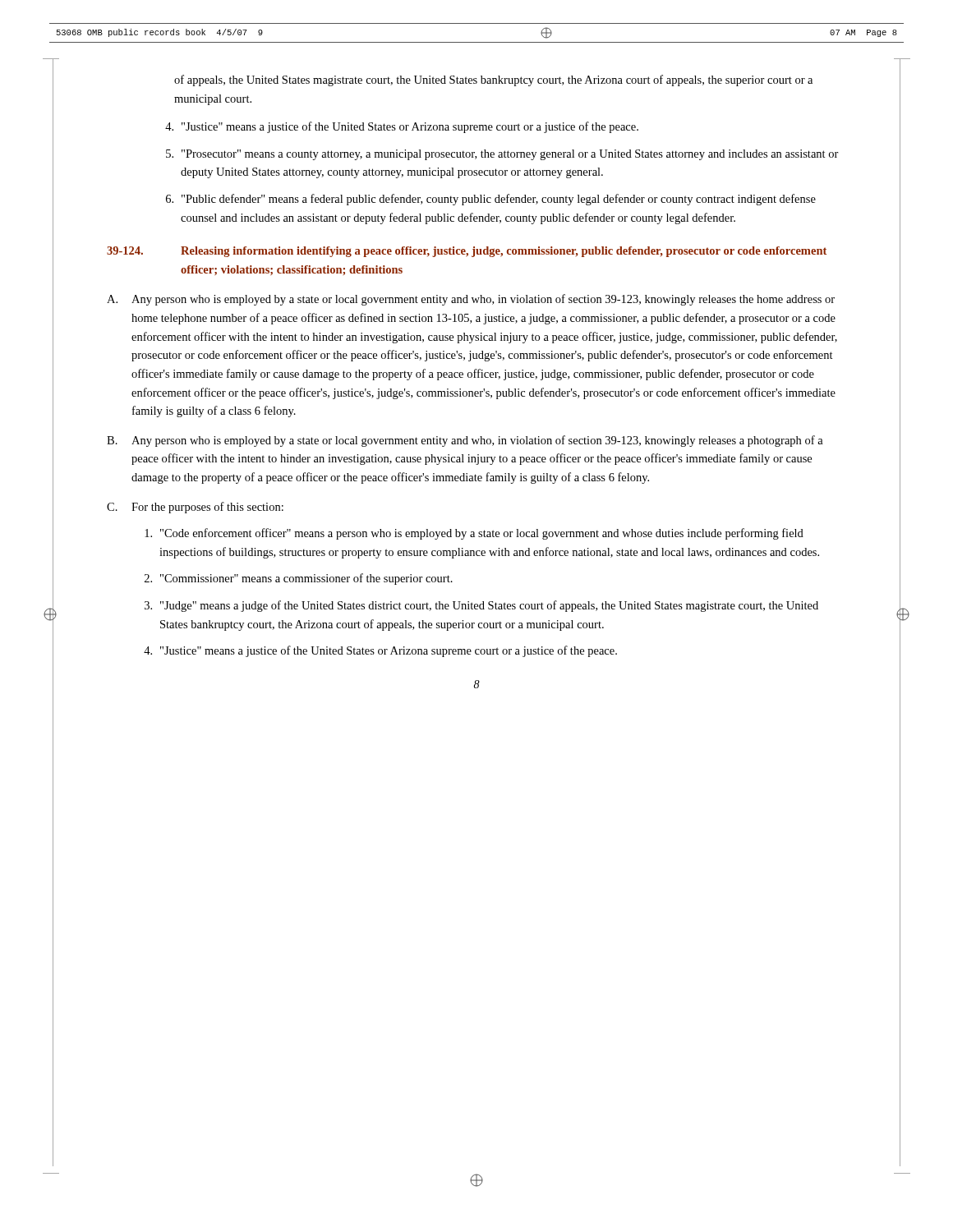
Task: Select the list item that says "5. "Prosecutor" means a county"
Action: [x=476, y=163]
